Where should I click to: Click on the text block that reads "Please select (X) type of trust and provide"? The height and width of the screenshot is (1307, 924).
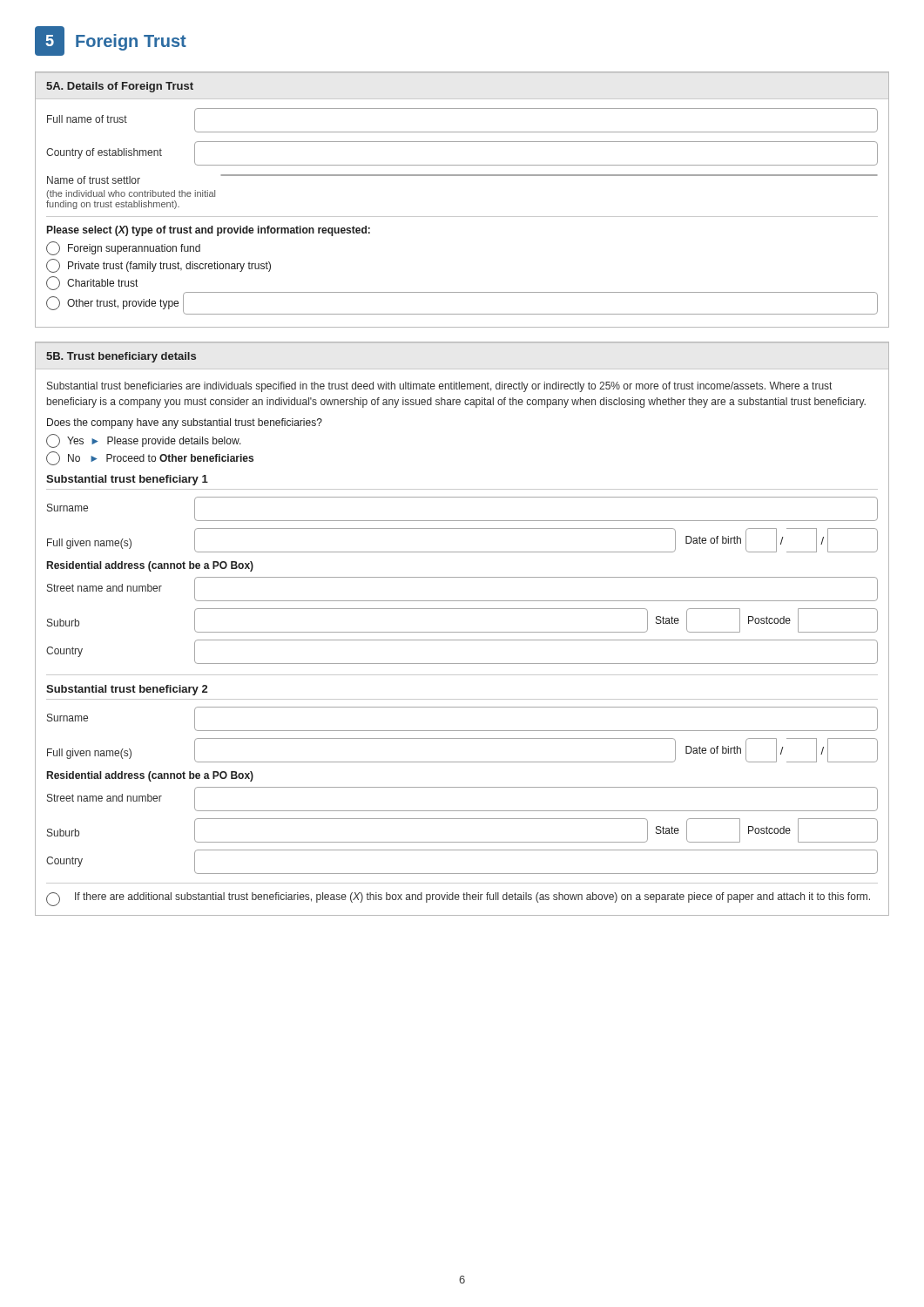pos(209,230)
